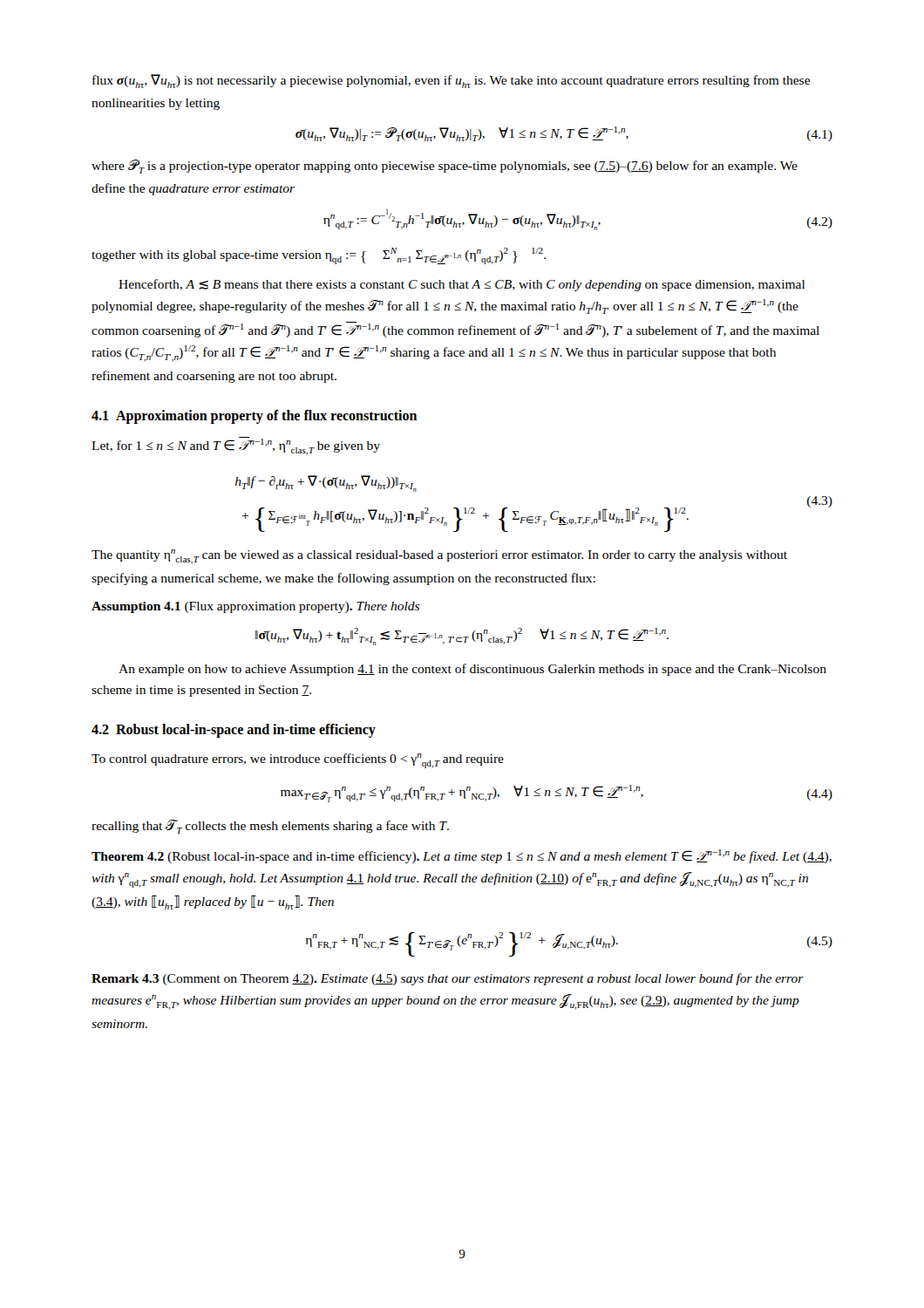Viewport: 924px width, 1308px height.
Task: Click where it says "Assumption 4.1 (Flux approximation property). There holds"
Action: click(x=256, y=605)
